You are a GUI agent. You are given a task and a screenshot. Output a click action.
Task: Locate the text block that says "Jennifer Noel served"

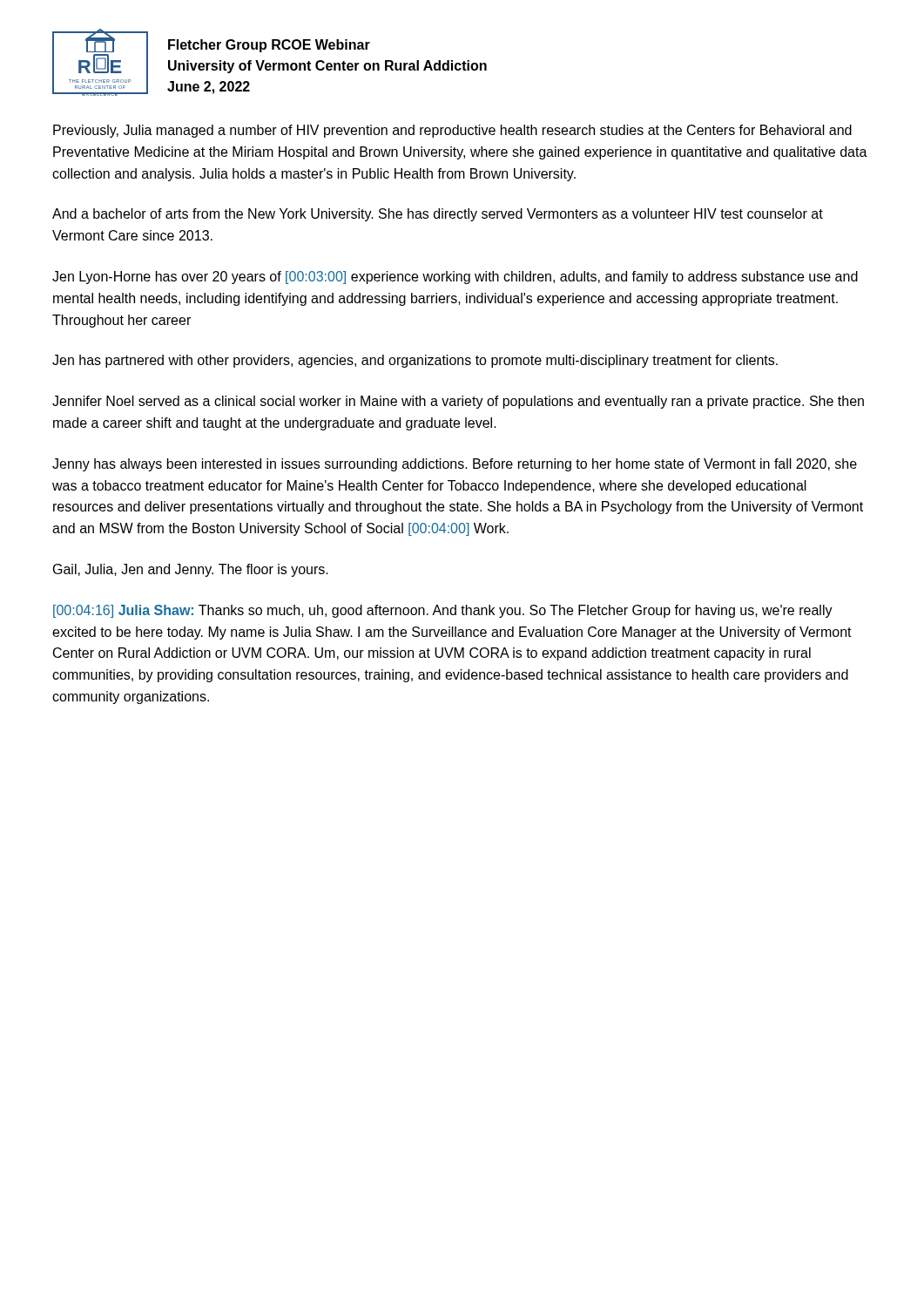(459, 412)
